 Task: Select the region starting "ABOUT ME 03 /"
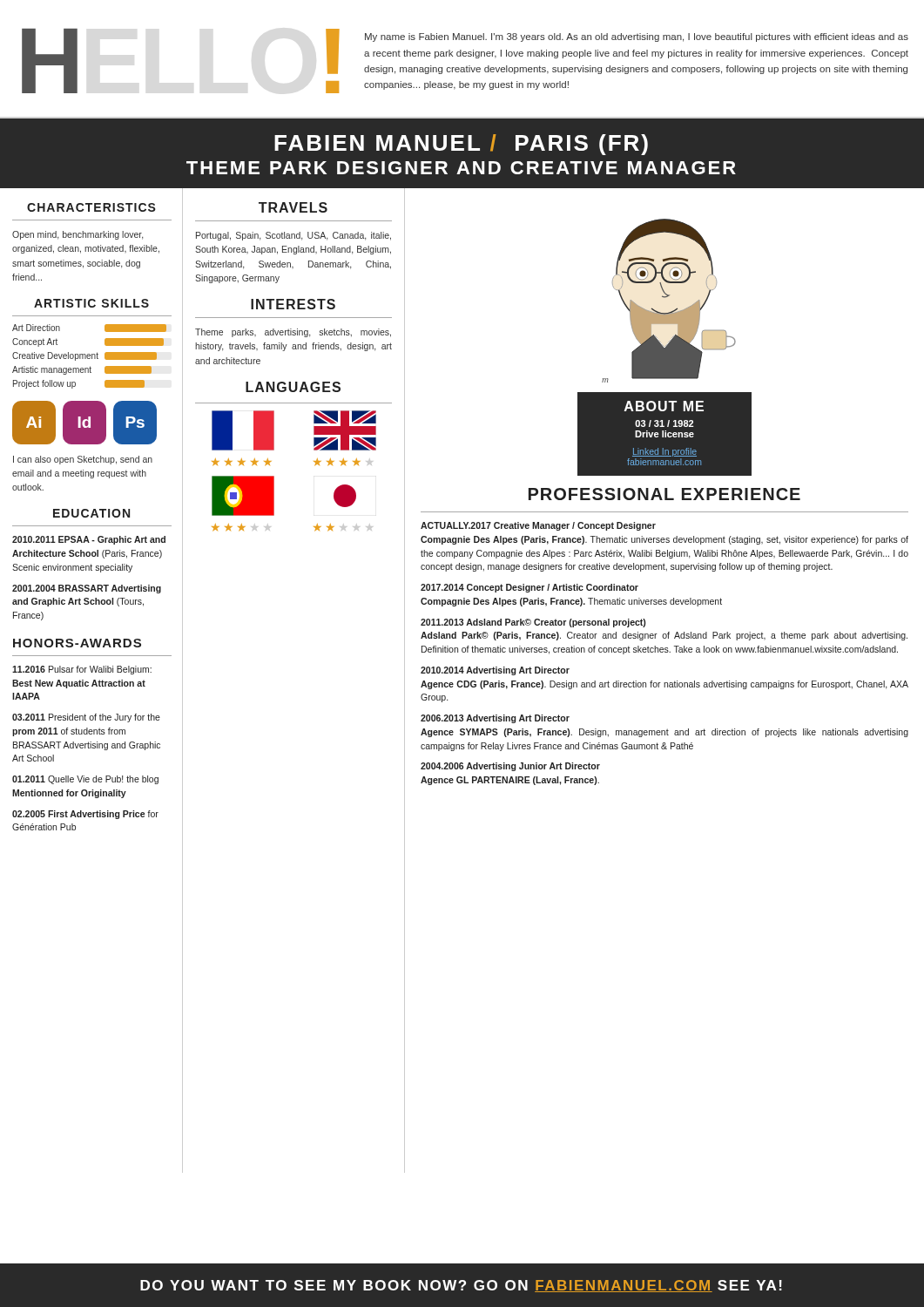[664, 433]
